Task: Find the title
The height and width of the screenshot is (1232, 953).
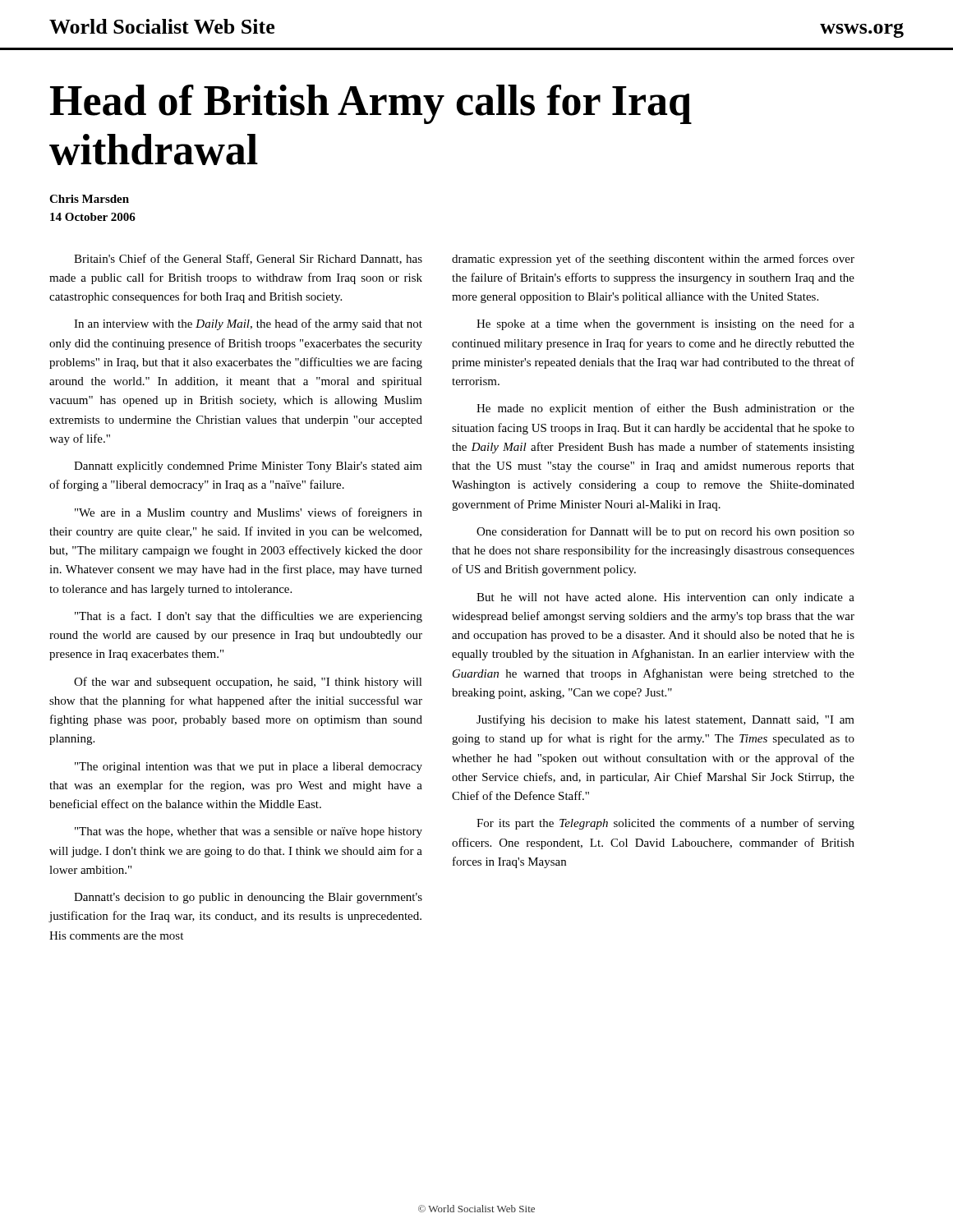Action: tap(476, 125)
